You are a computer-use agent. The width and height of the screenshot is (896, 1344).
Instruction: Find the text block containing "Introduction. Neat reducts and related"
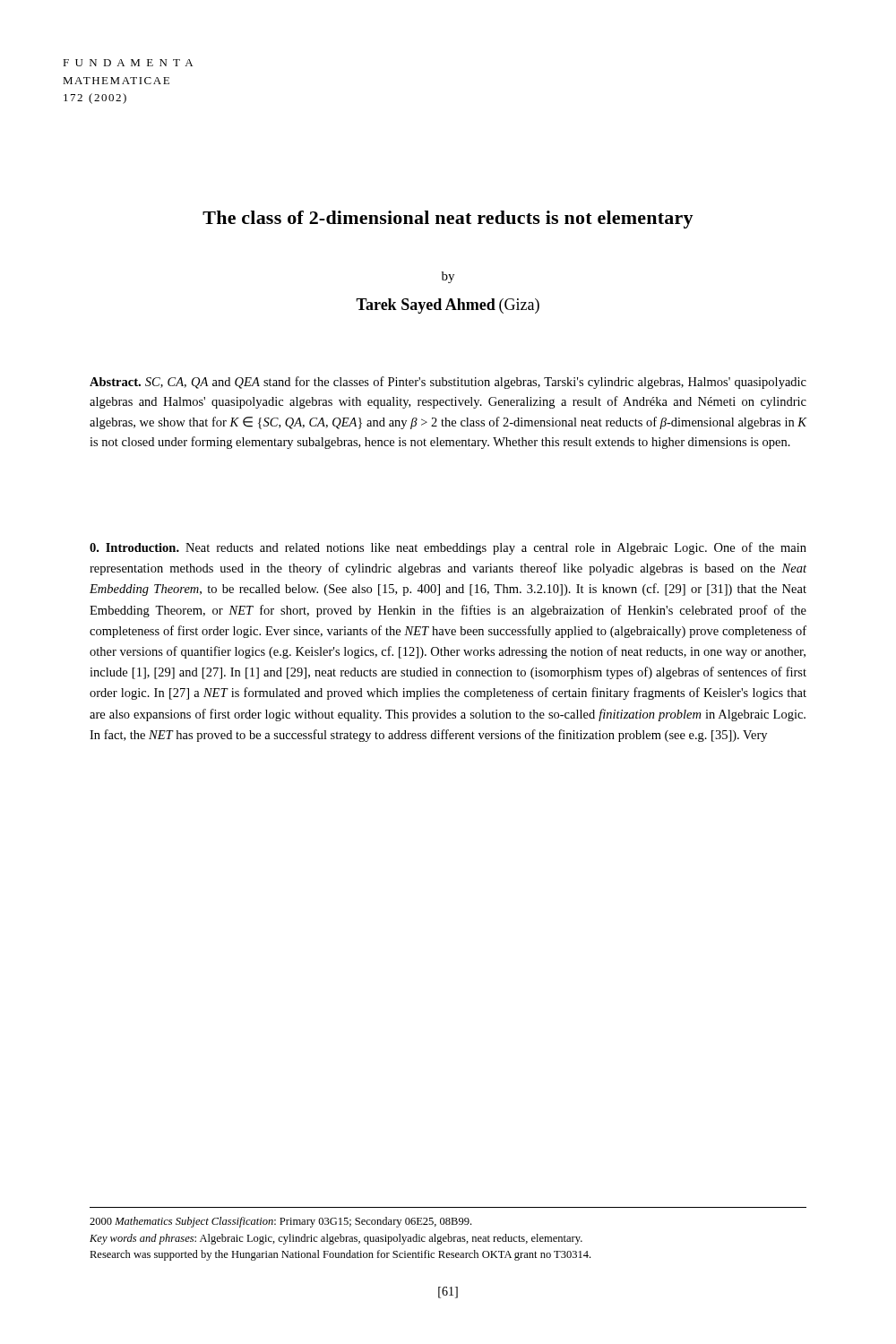(x=448, y=641)
